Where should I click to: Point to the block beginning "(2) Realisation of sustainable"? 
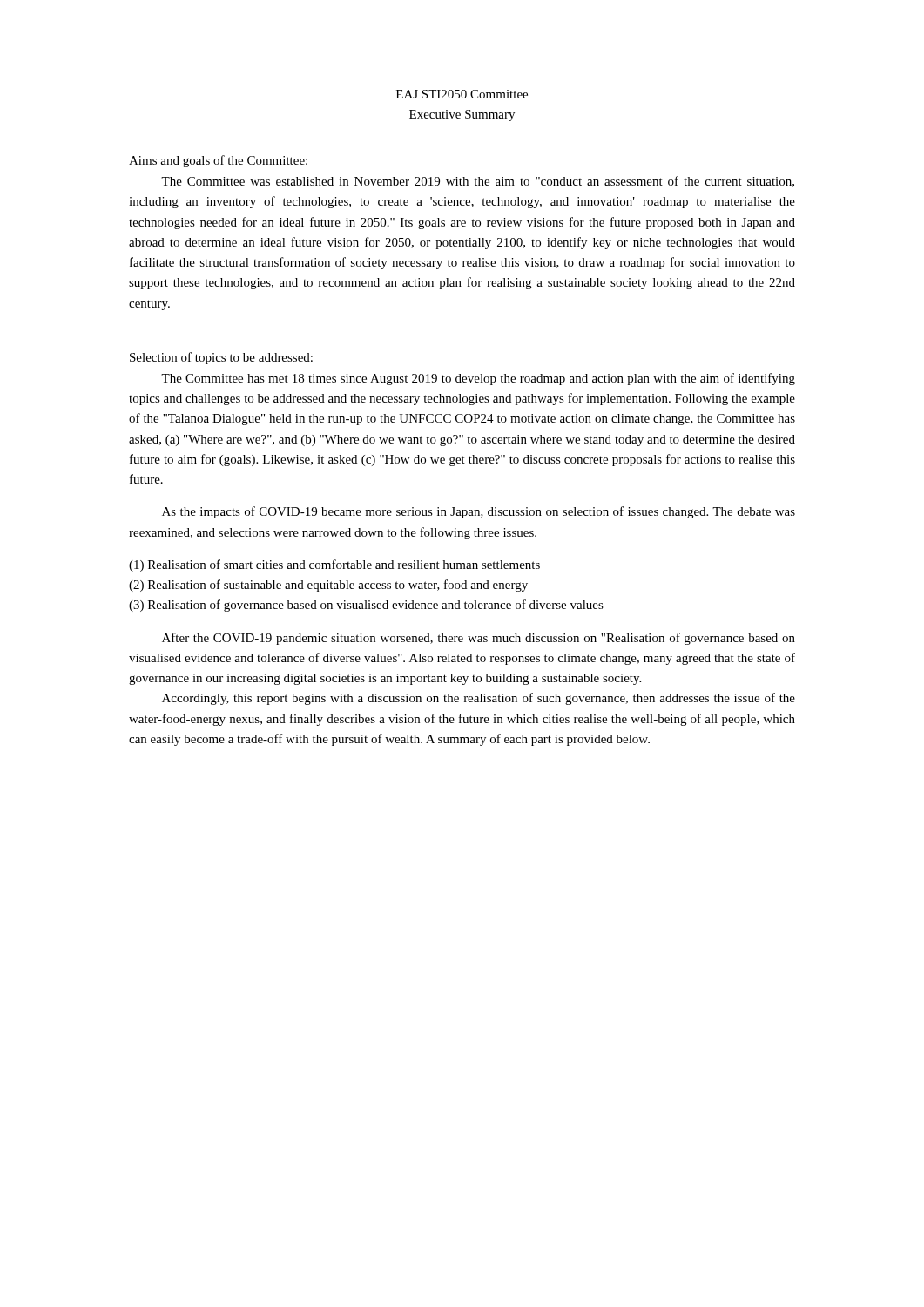(328, 585)
